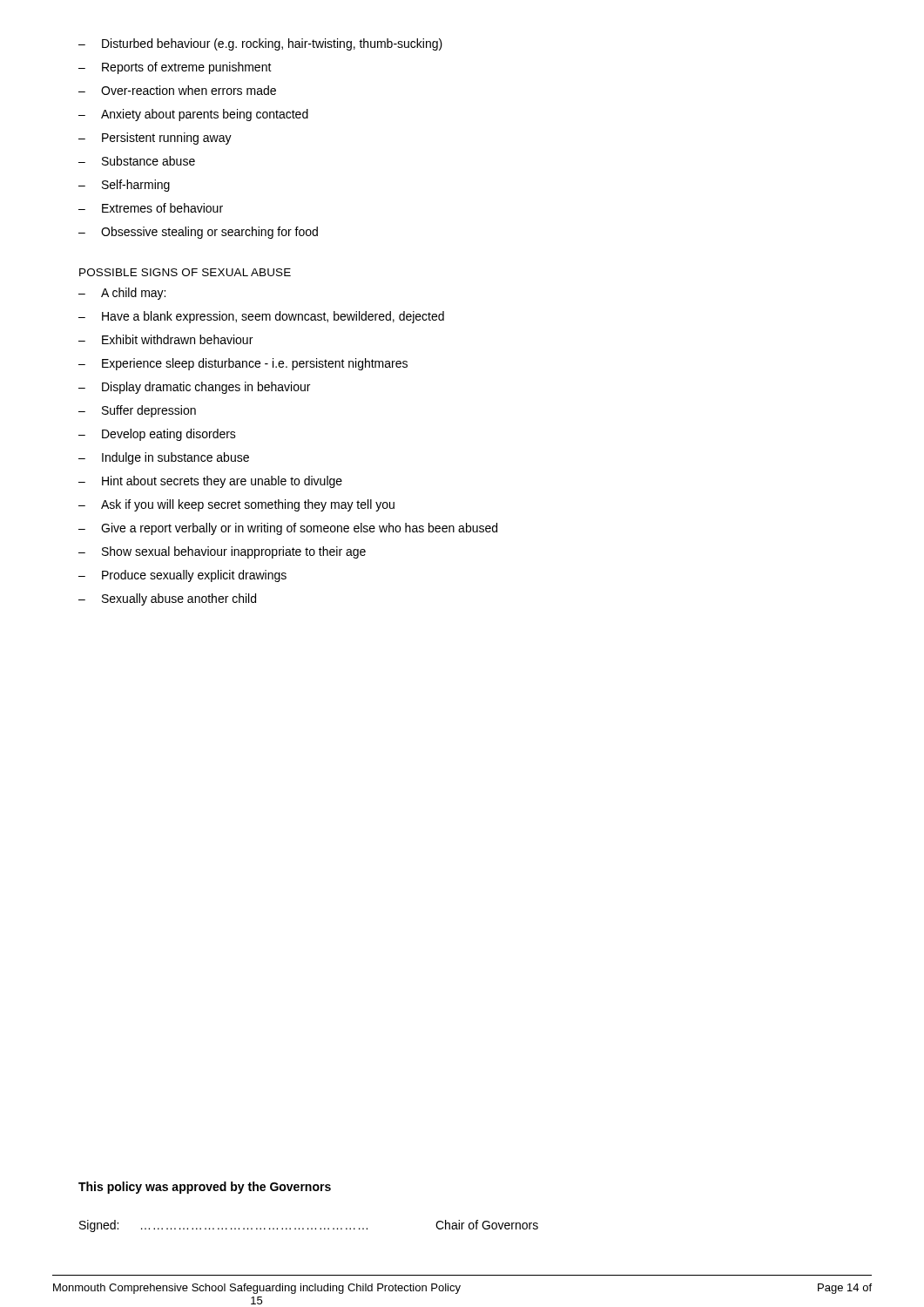Click on the text with the text "Signed: ……………………………………………… Chair of Governors"
924x1307 pixels.
pos(308,1225)
